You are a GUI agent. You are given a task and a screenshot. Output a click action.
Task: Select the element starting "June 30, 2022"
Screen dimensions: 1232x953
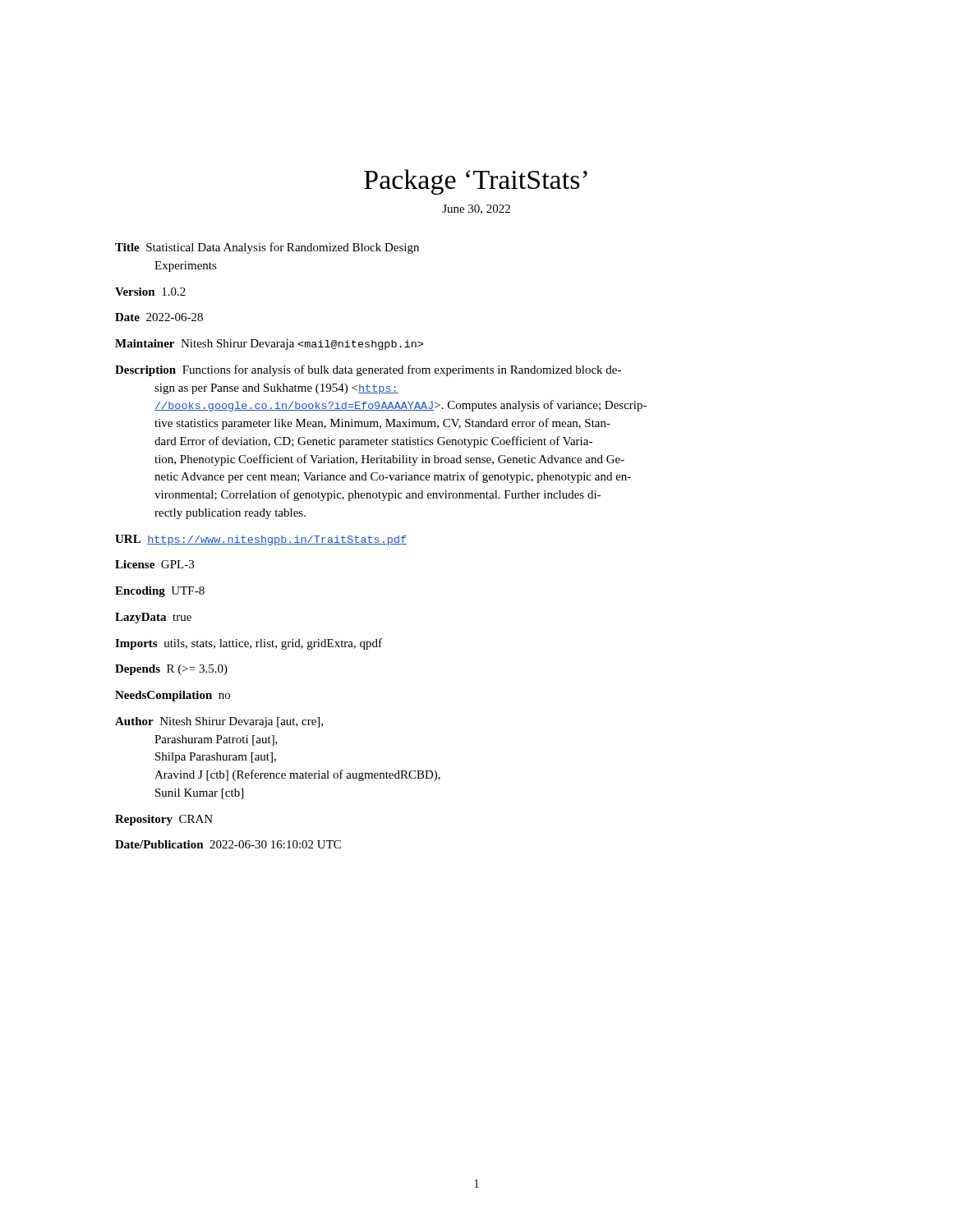476,209
